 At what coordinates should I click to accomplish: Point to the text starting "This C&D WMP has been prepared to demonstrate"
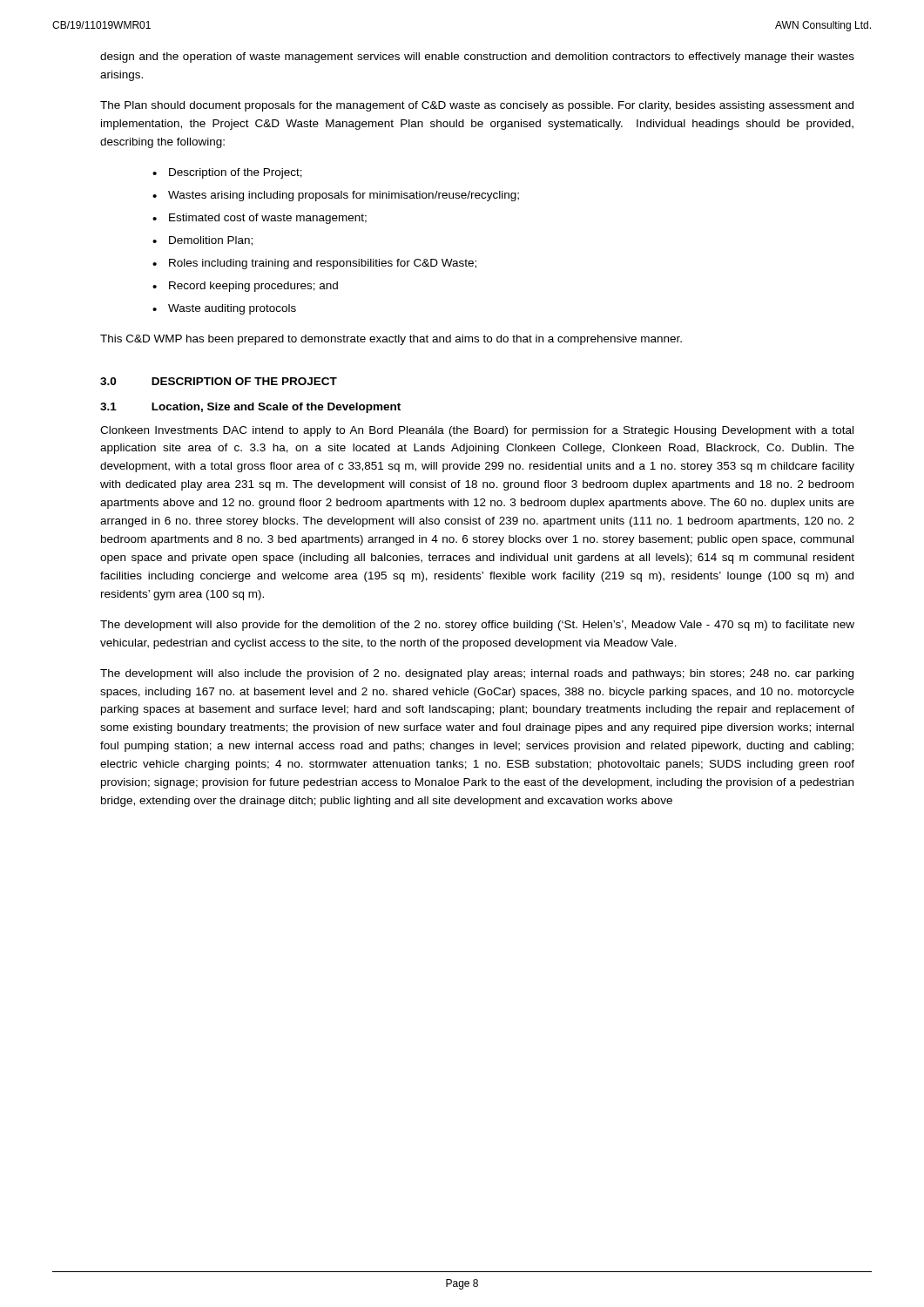391,338
